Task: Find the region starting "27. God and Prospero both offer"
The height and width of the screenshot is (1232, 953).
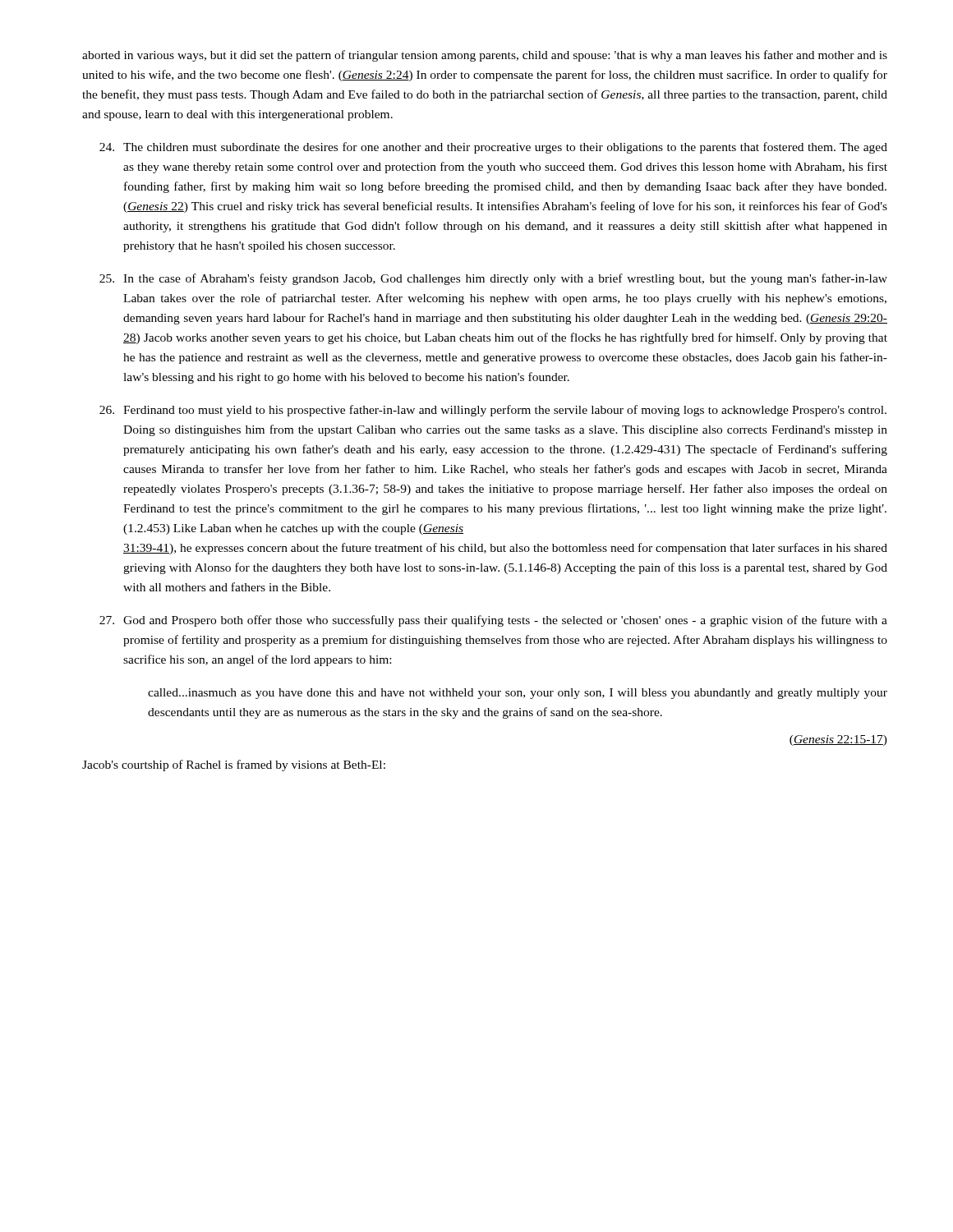Action: (x=485, y=640)
